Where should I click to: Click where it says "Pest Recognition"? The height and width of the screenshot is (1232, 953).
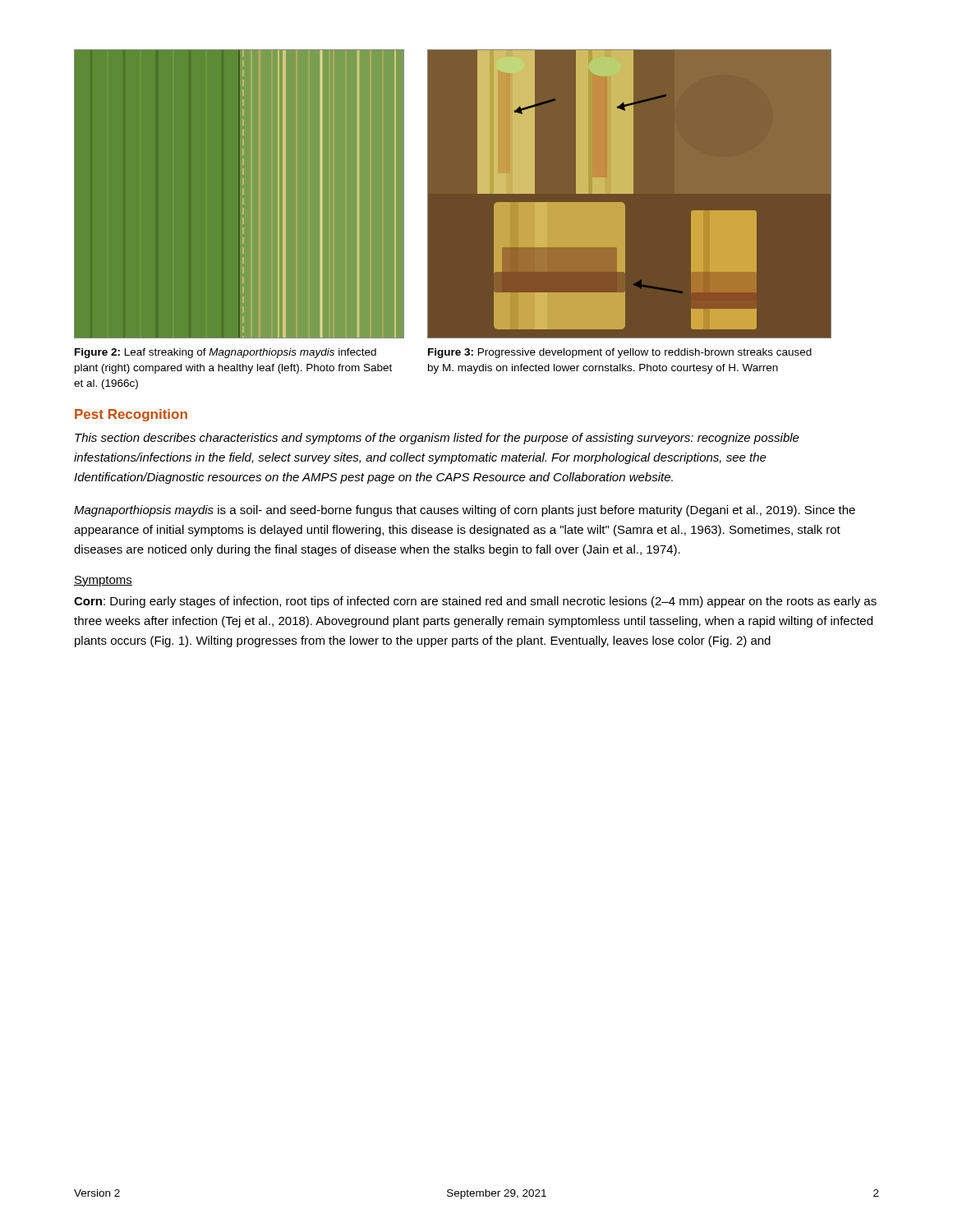point(131,414)
